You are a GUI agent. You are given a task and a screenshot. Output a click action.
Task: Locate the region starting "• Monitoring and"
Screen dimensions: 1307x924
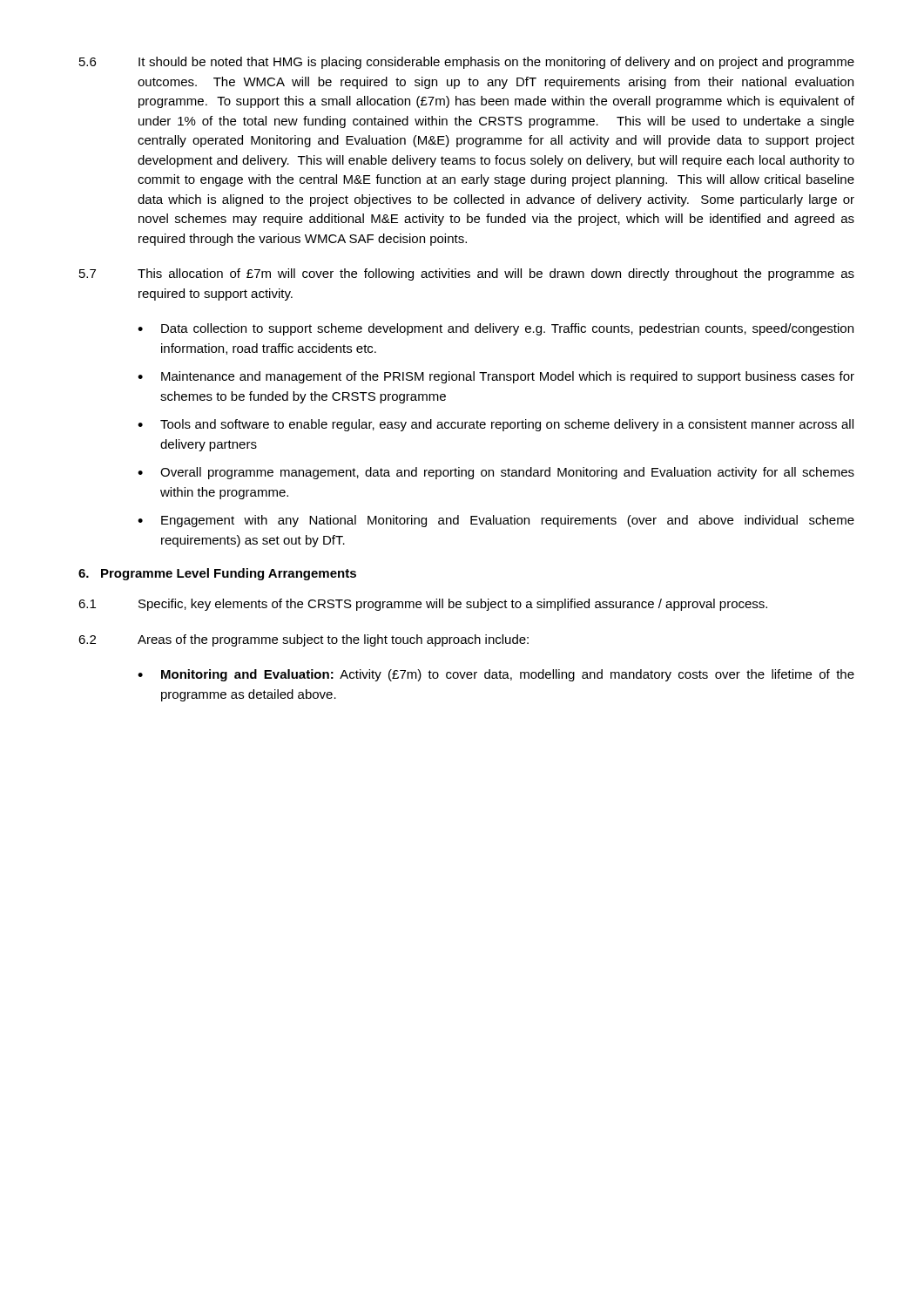tap(496, 684)
